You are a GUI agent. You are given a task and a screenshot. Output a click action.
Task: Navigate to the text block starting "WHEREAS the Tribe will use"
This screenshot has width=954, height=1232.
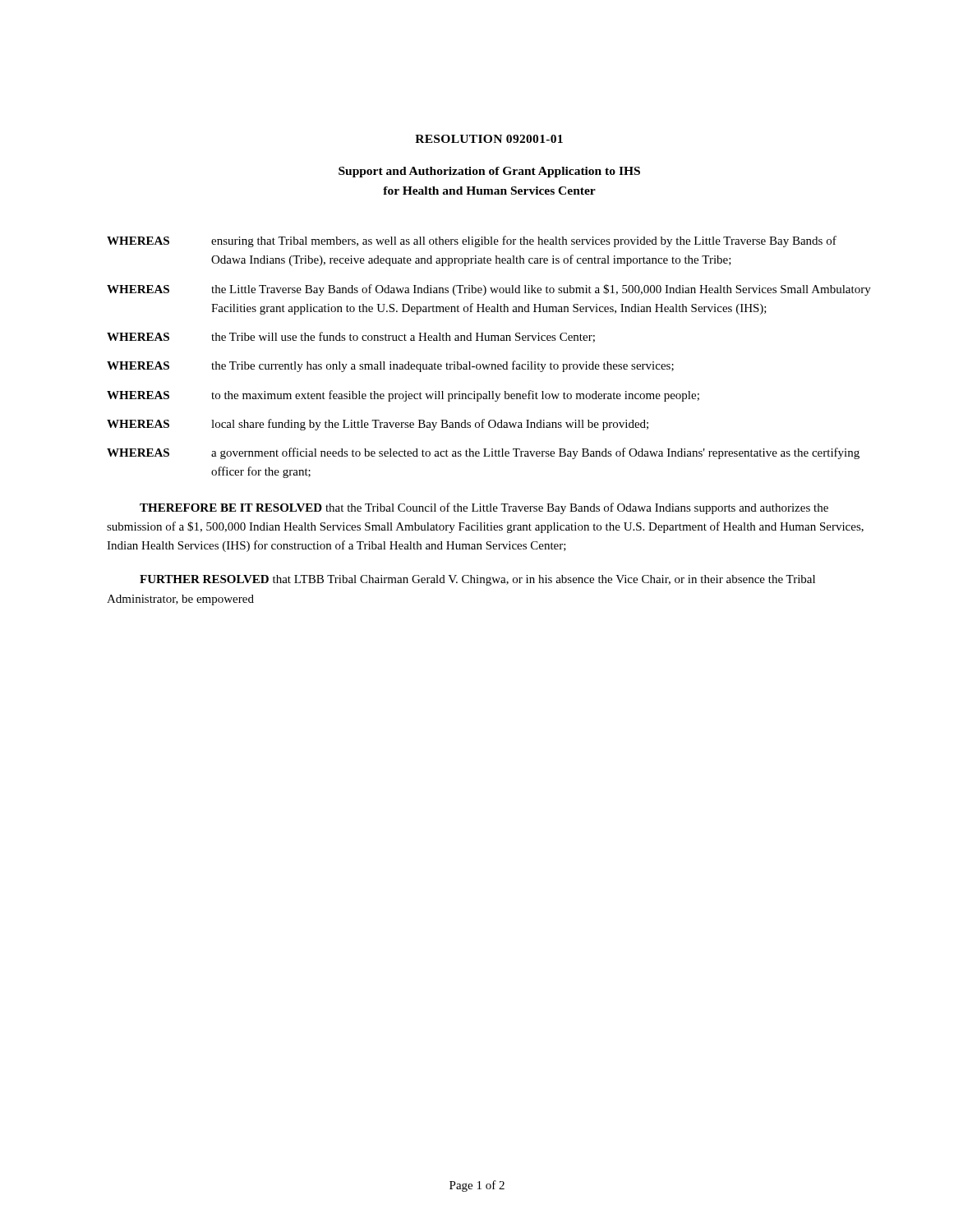pyautogui.click(x=351, y=337)
